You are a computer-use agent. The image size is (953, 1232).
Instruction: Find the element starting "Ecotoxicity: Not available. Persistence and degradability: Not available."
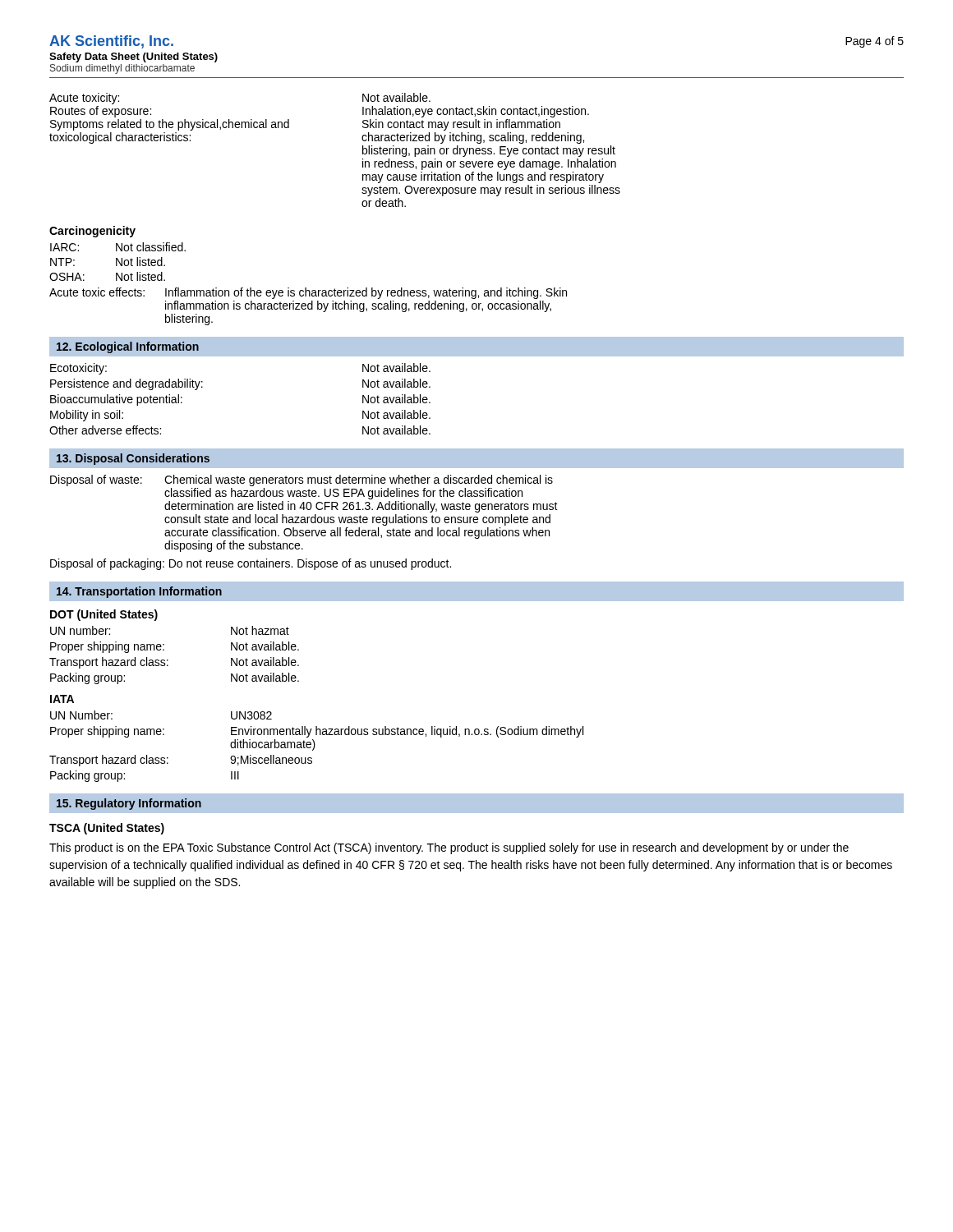(83, 368)
